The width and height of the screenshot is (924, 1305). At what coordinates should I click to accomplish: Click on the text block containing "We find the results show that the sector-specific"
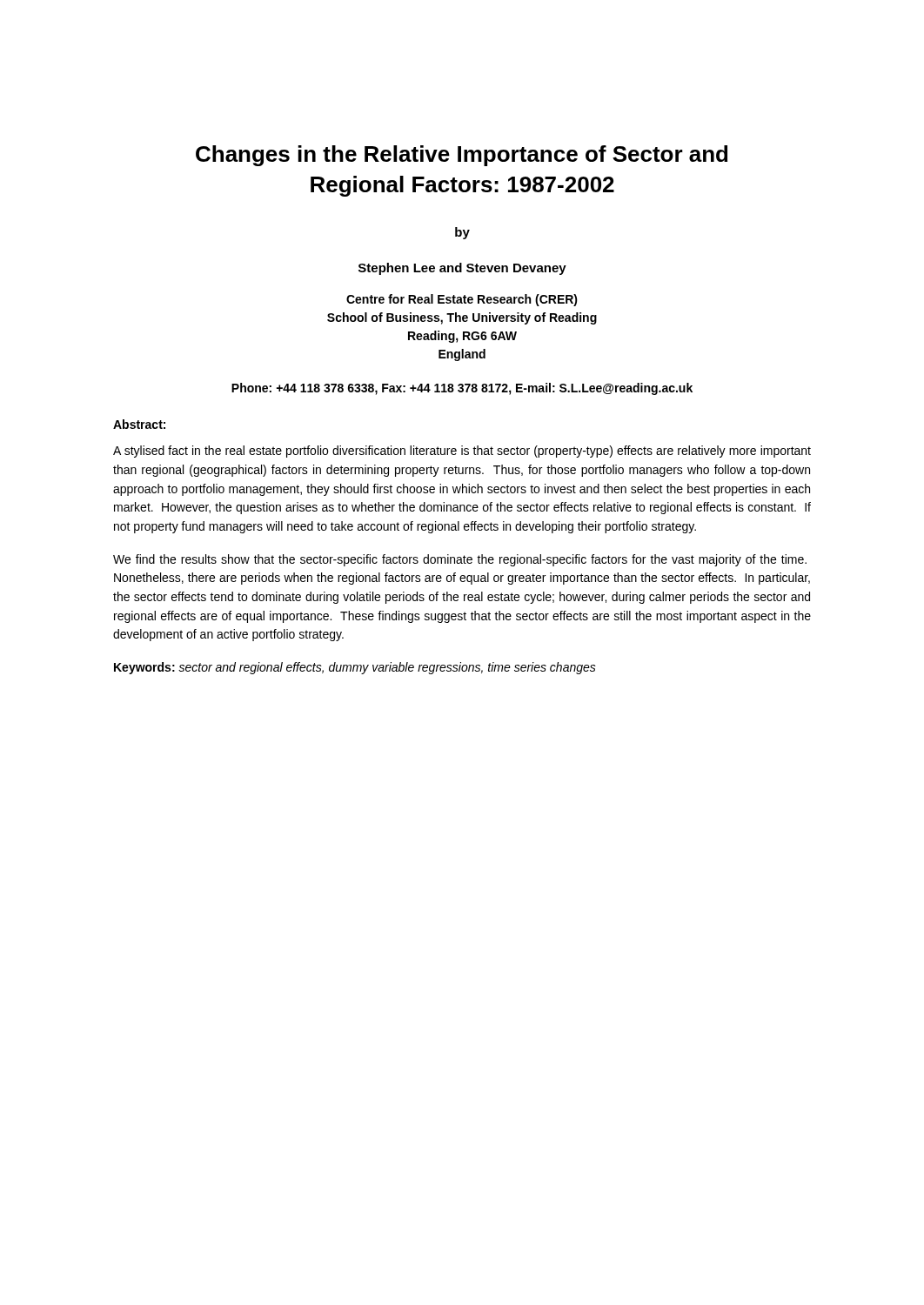[x=462, y=597]
